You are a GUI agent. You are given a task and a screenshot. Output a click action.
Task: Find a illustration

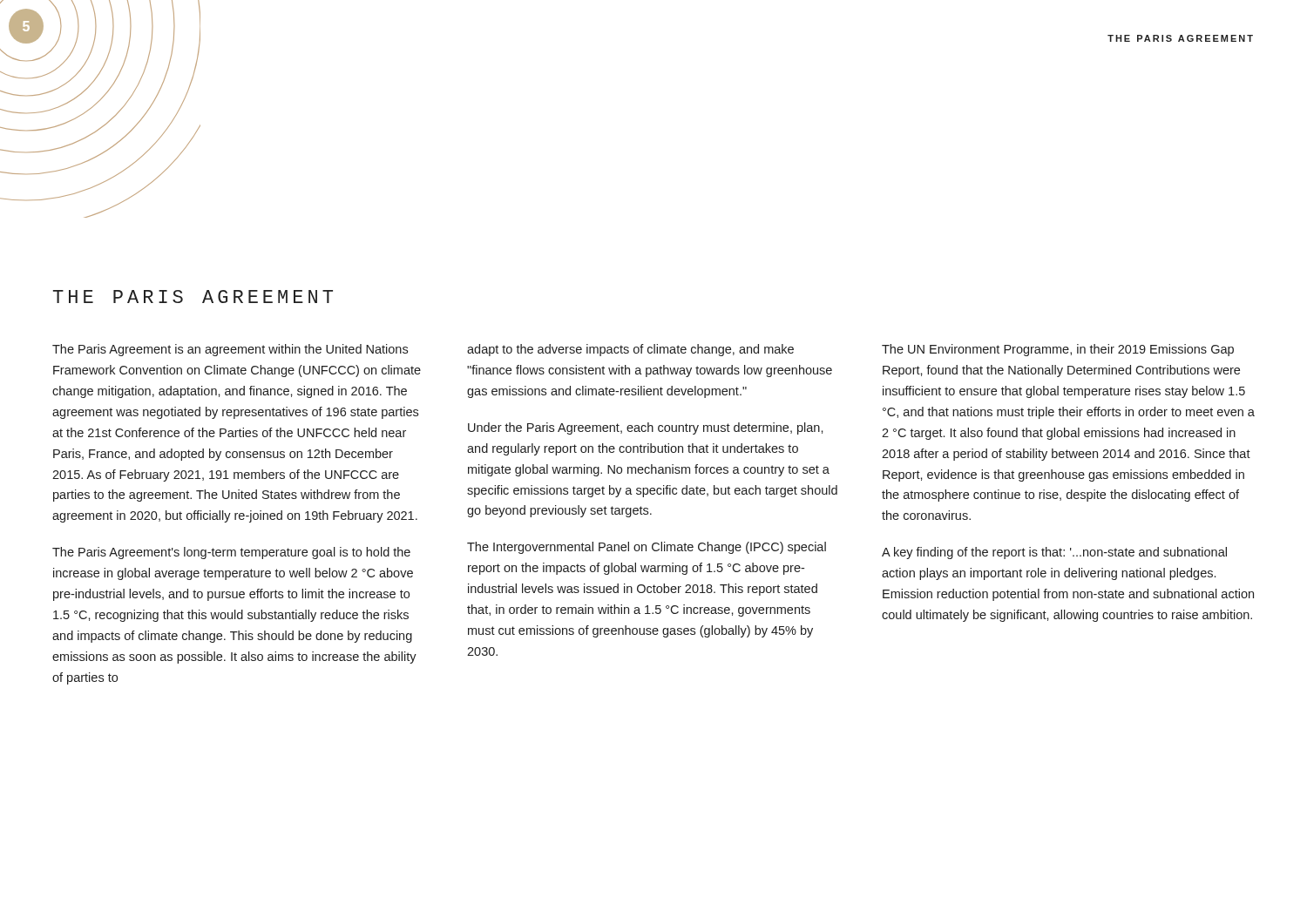[100, 109]
